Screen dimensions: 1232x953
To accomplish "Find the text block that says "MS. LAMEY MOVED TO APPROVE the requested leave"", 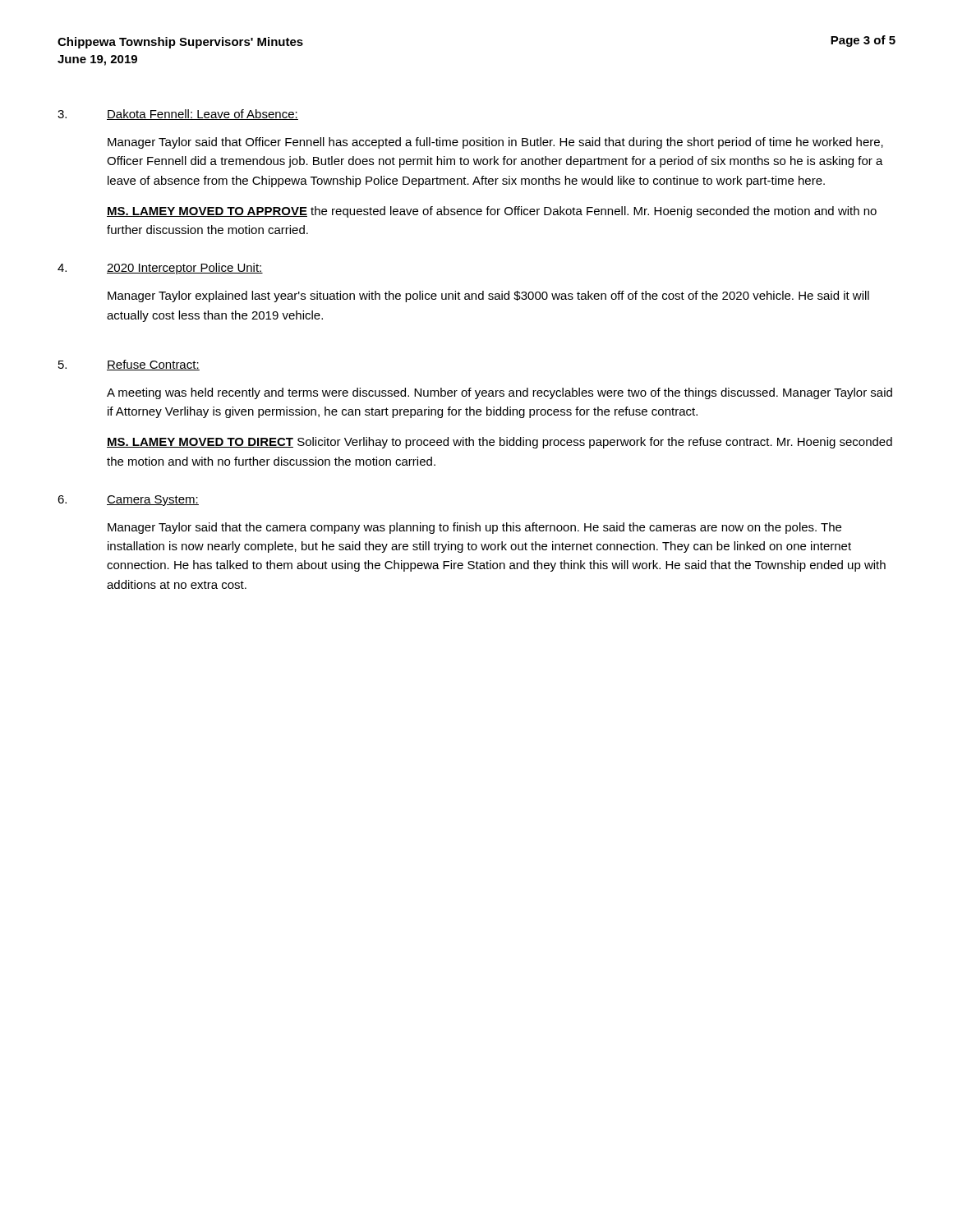I will (x=492, y=220).
